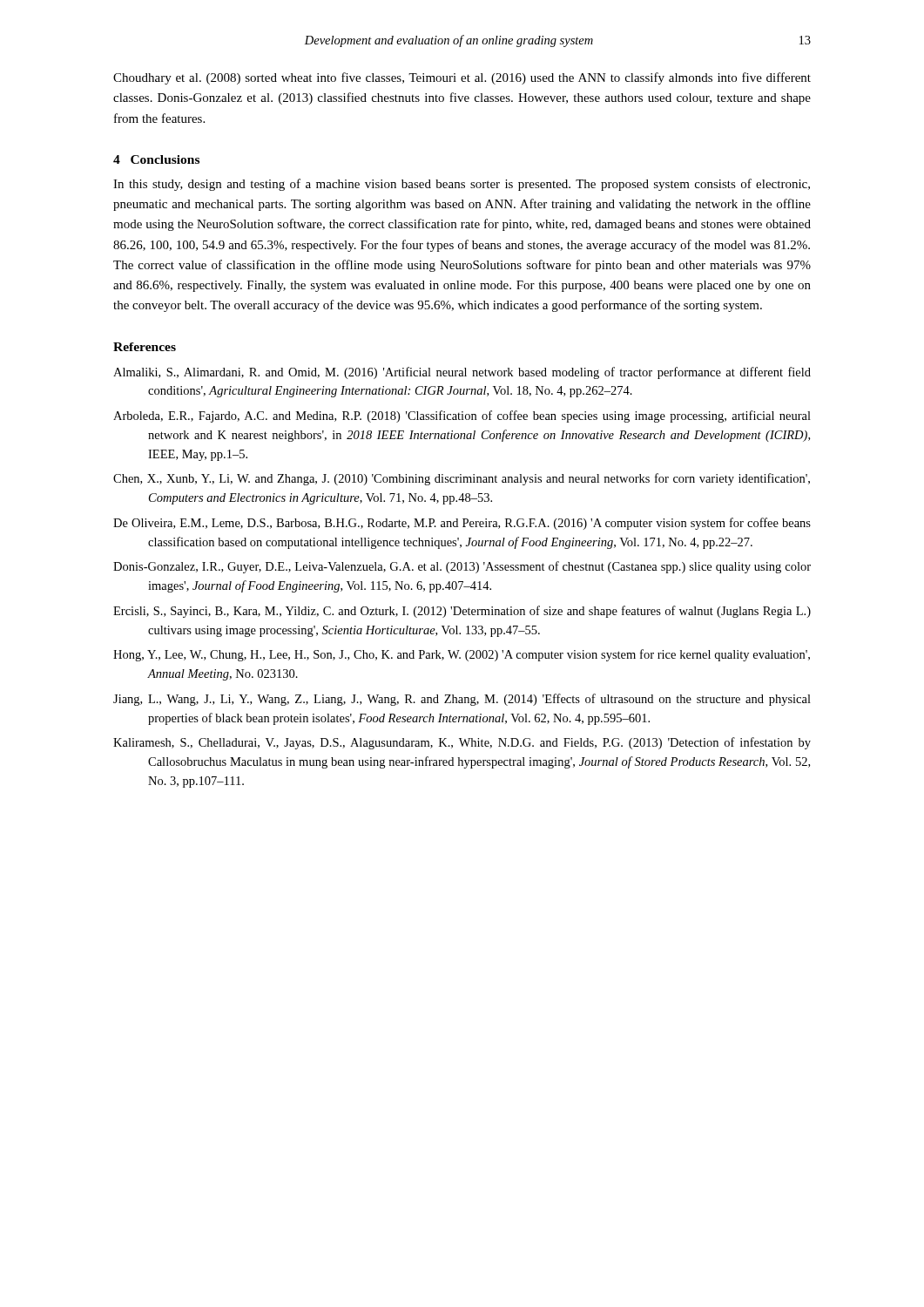Locate the element starting "Almaliki, S., Alimardani, R. and Omid,"

tap(462, 381)
